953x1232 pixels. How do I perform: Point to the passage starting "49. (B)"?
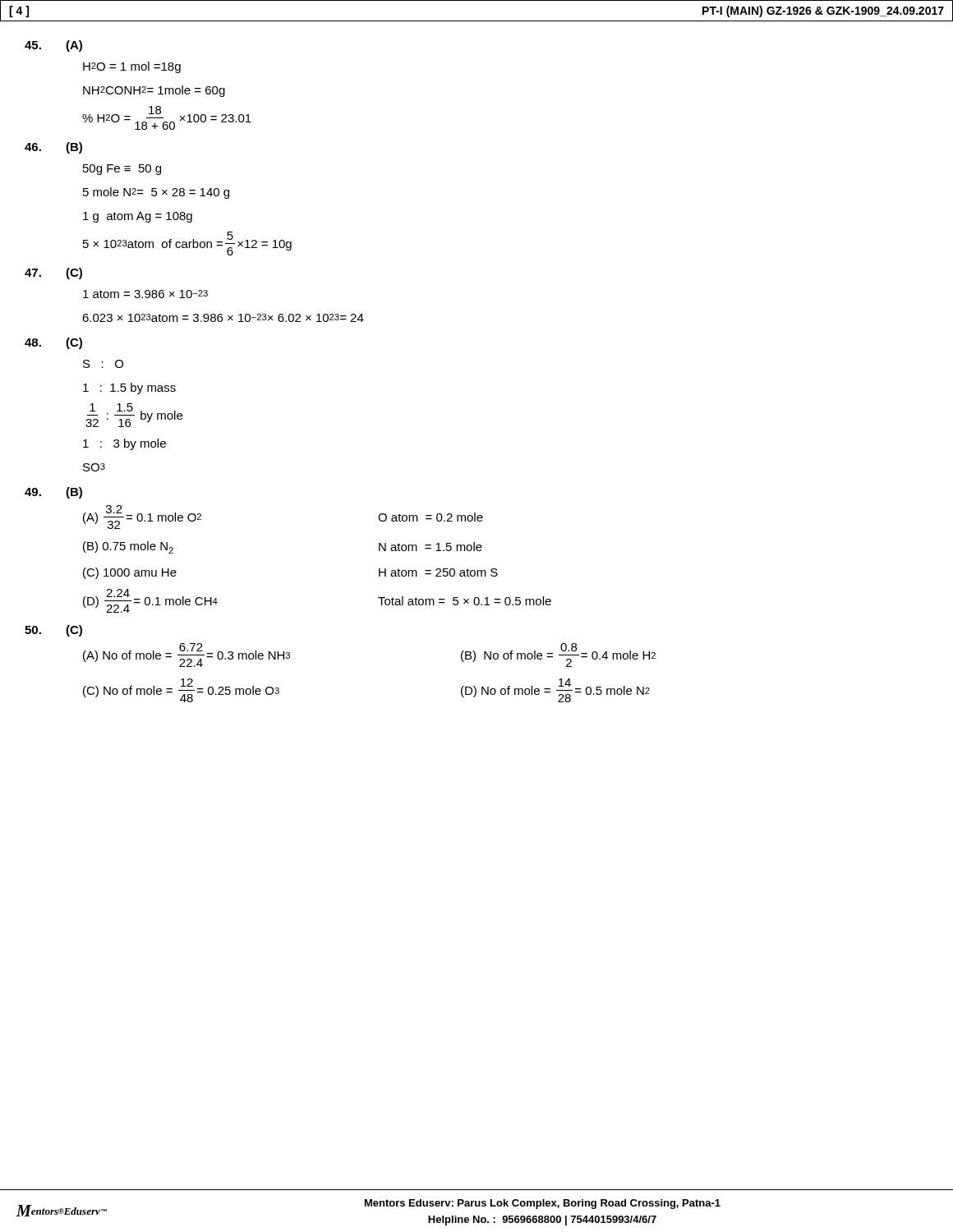click(x=54, y=492)
